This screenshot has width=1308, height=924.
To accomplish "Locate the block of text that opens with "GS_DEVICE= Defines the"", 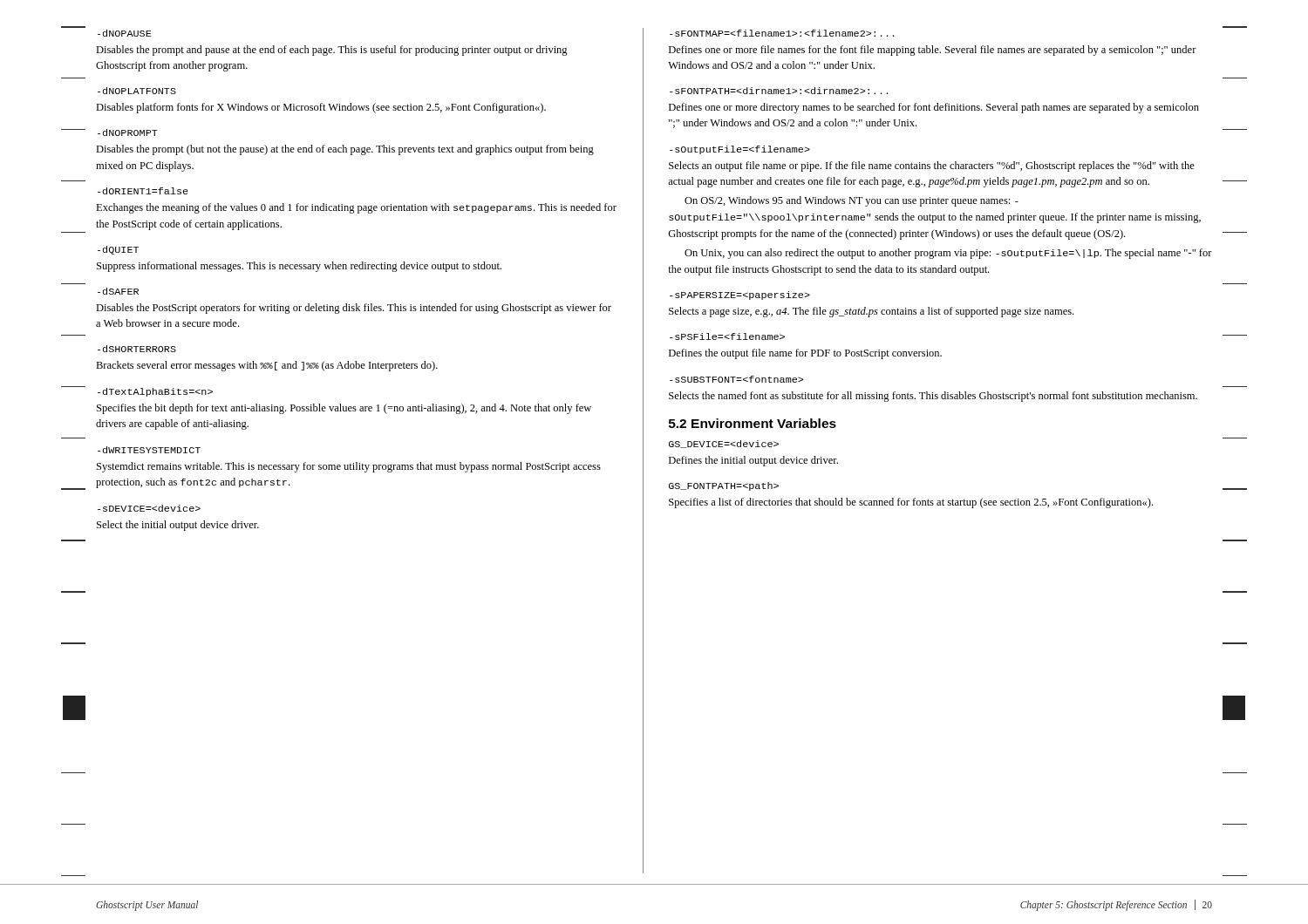I will (724, 444).
